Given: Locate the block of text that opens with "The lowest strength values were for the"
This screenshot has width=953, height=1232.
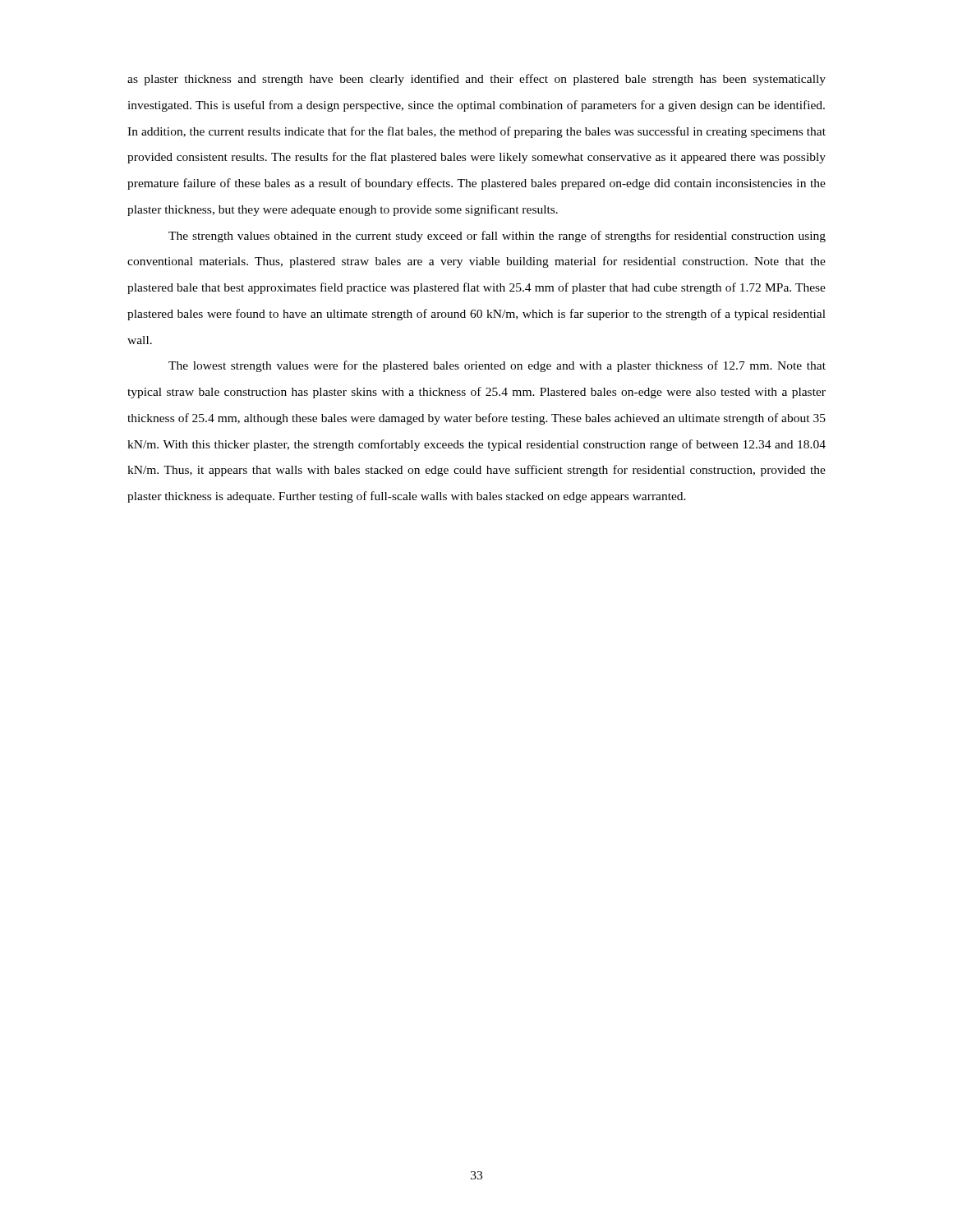Looking at the screenshot, I should click(x=476, y=431).
